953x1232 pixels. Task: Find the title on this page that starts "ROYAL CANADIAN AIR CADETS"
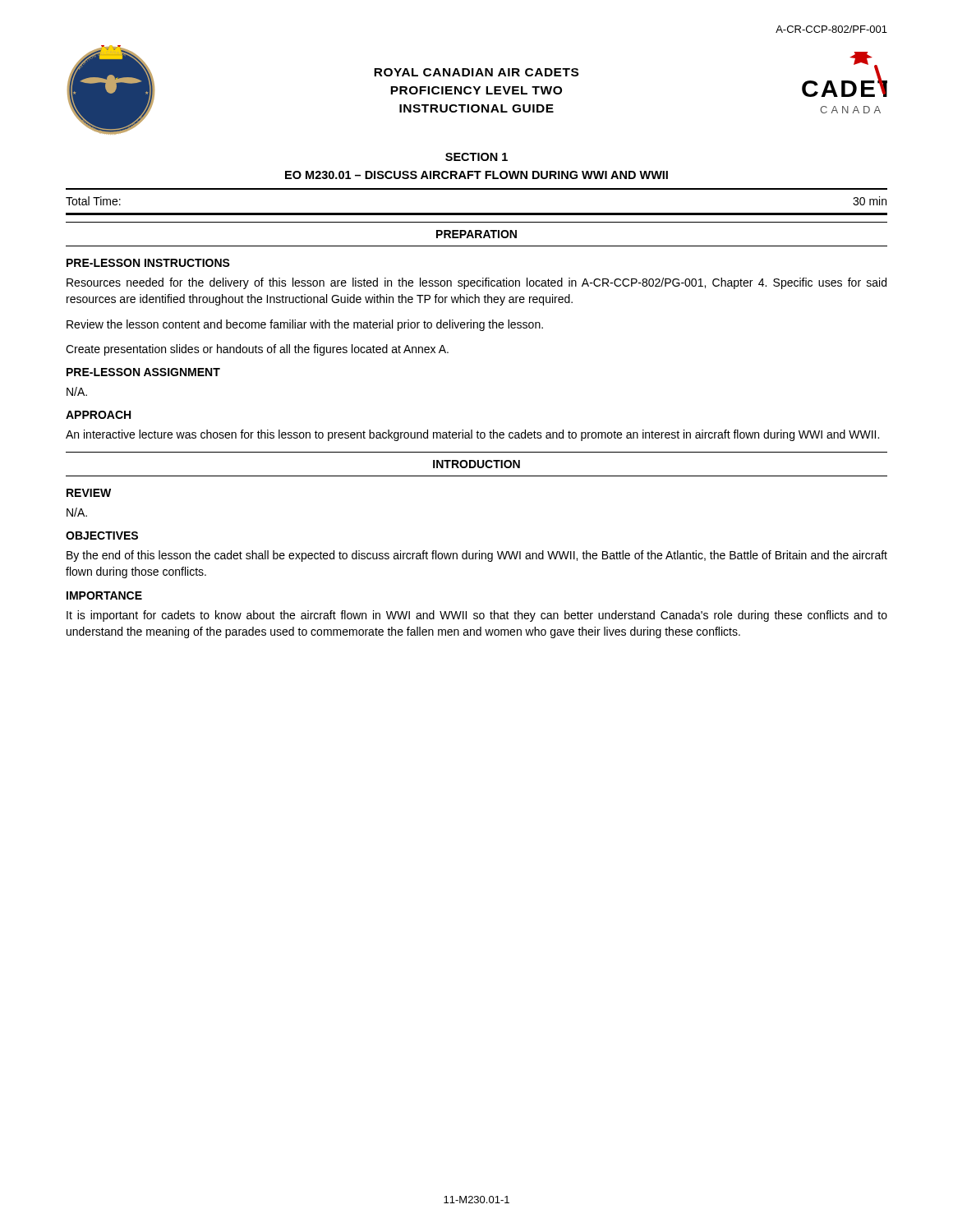click(476, 90)
